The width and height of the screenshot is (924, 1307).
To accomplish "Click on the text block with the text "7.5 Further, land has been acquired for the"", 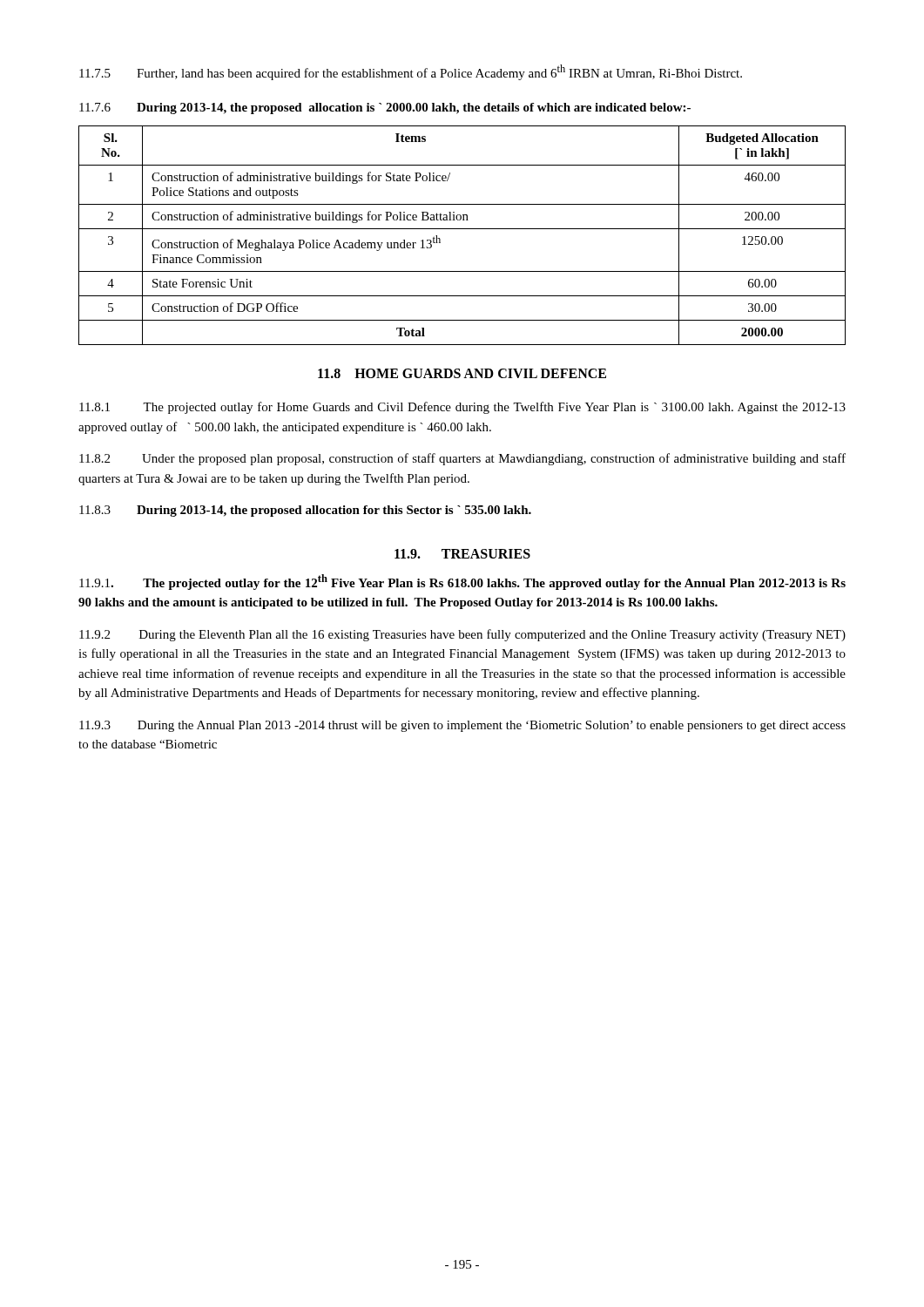I will point(411,71).
